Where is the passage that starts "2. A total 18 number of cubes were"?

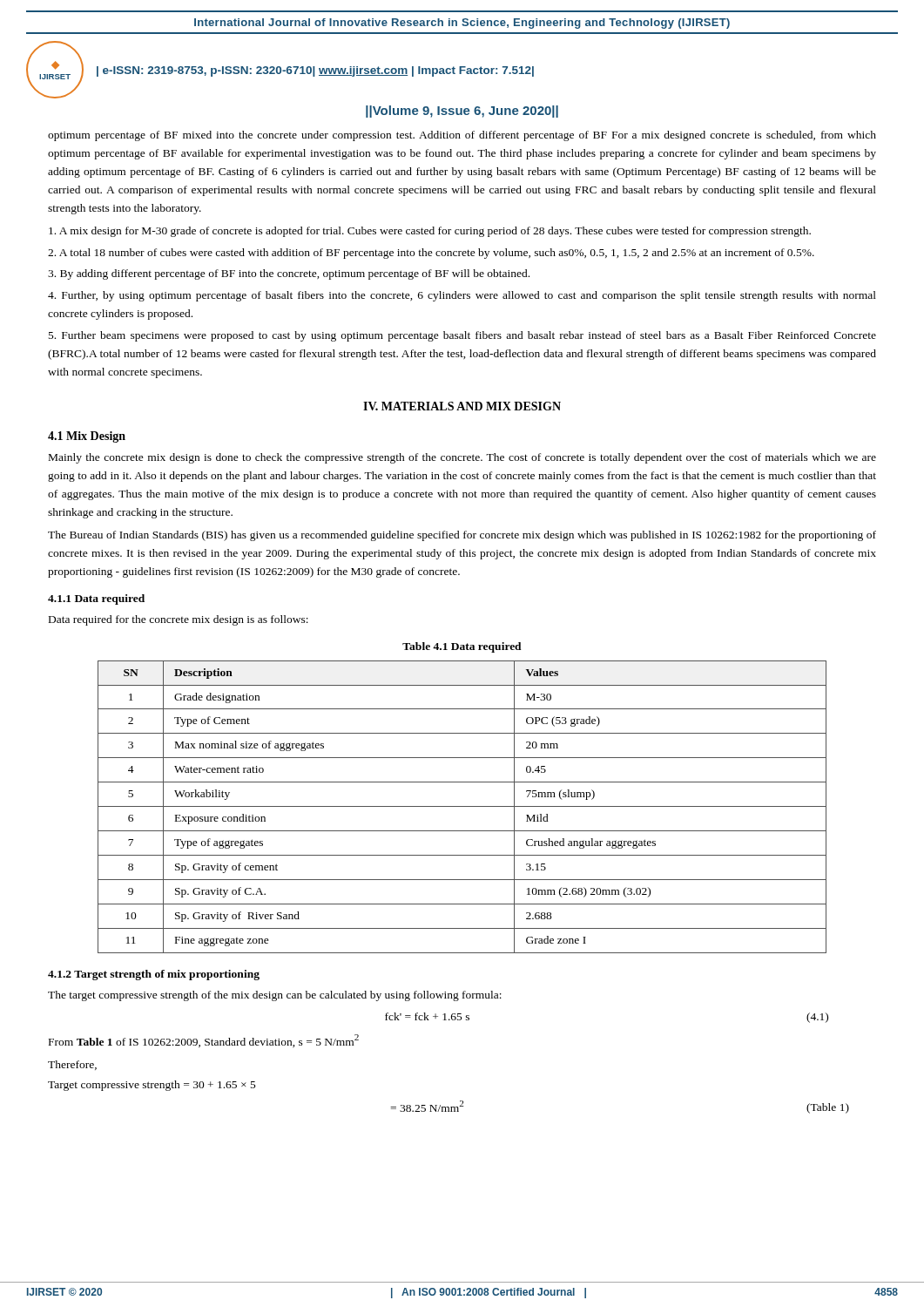coord(431,252)
